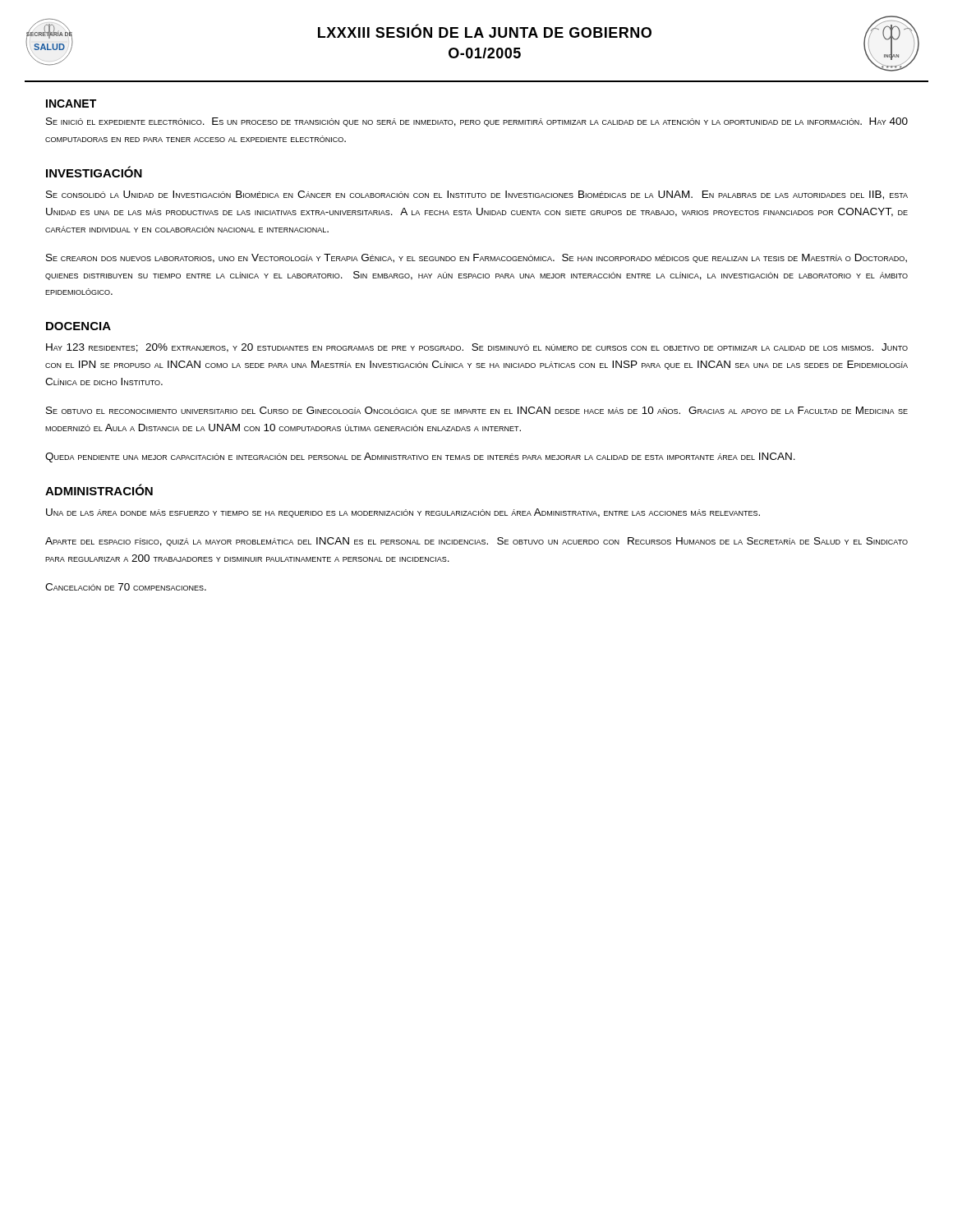Click on the block starting "Hay 123 residentes; 20%"
The image size is (953, 1232).
[x=476, y=365]
